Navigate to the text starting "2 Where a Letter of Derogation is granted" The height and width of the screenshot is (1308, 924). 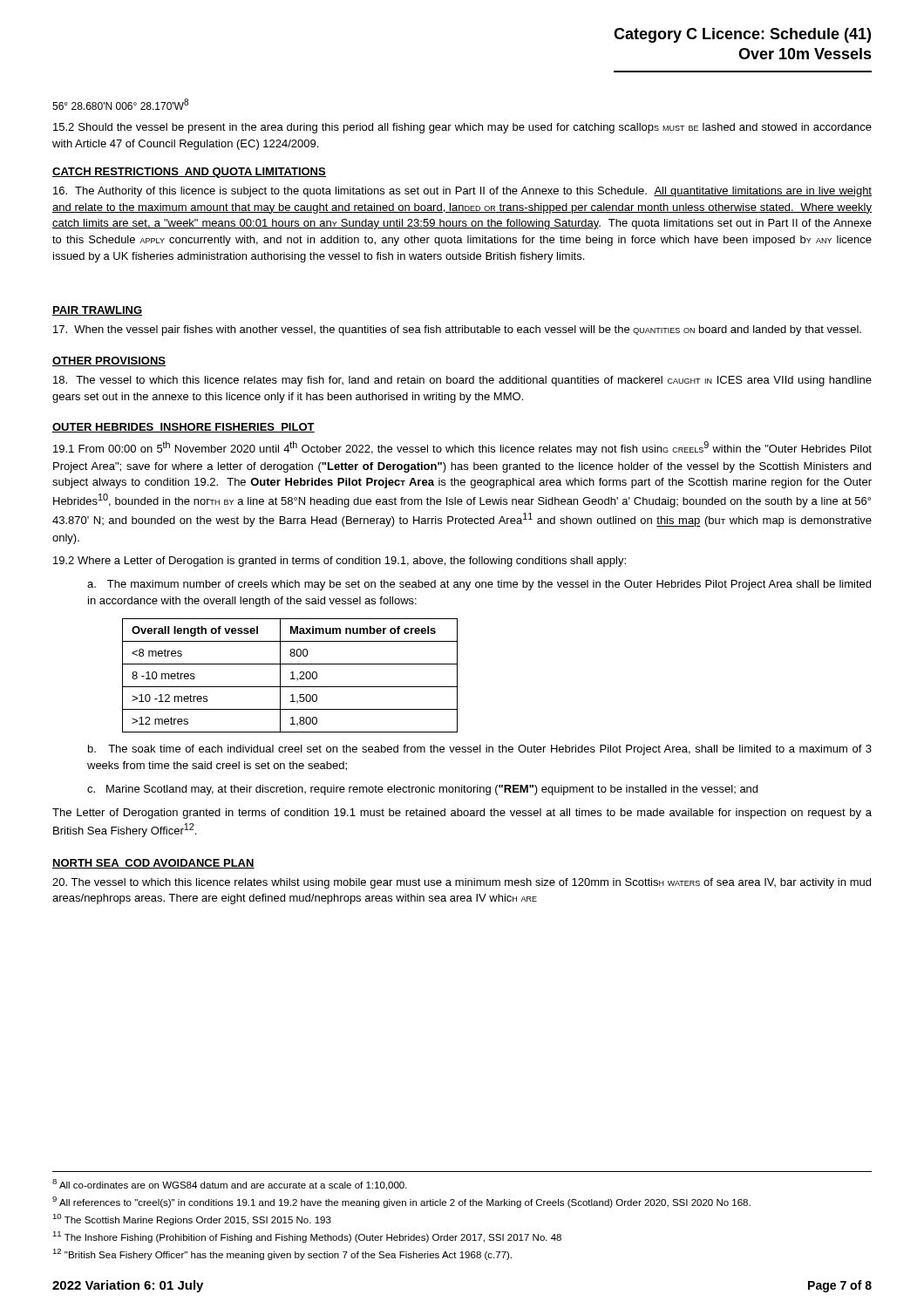point(340,561)
